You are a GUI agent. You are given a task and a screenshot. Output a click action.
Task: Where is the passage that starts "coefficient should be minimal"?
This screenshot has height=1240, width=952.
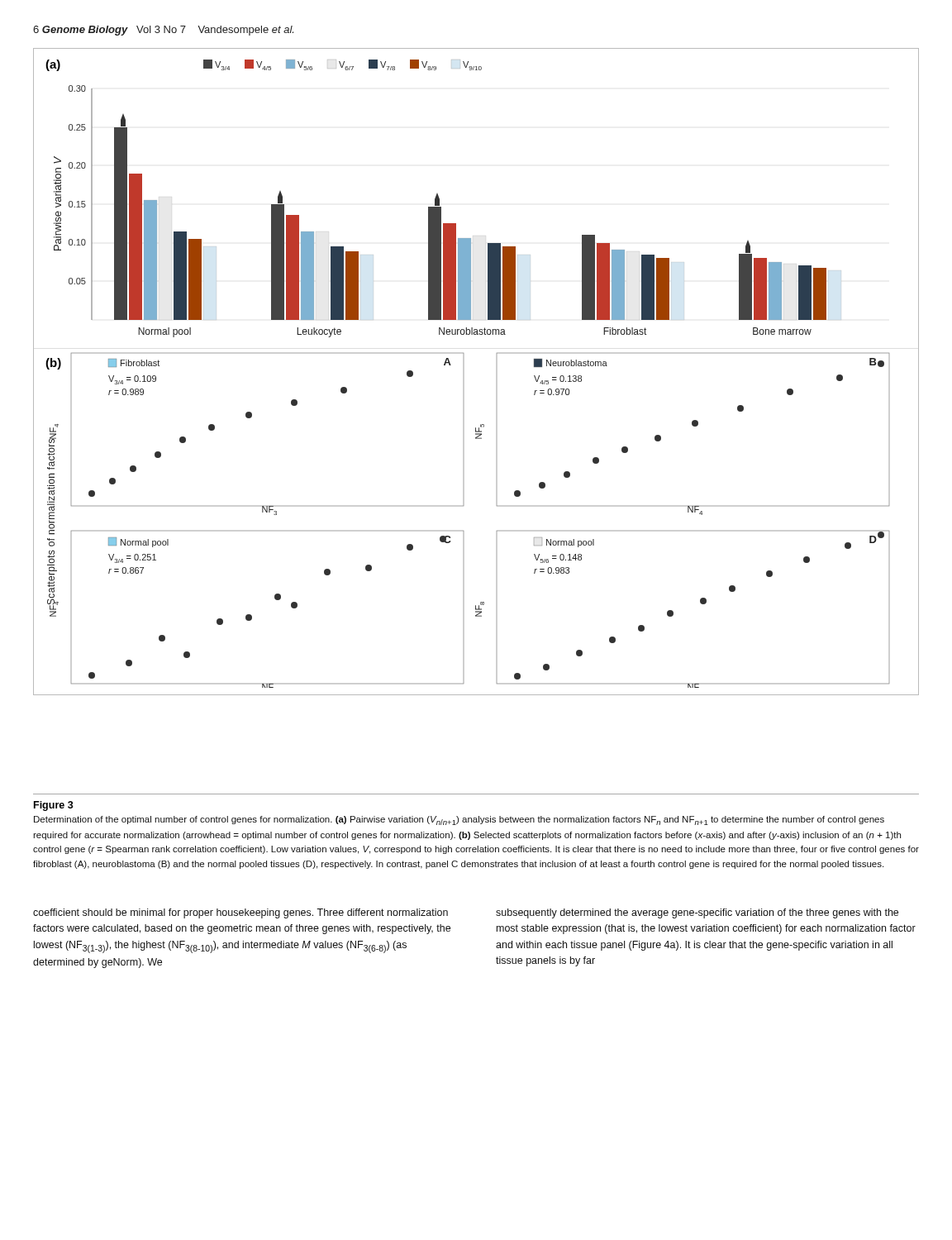(242, 938)
